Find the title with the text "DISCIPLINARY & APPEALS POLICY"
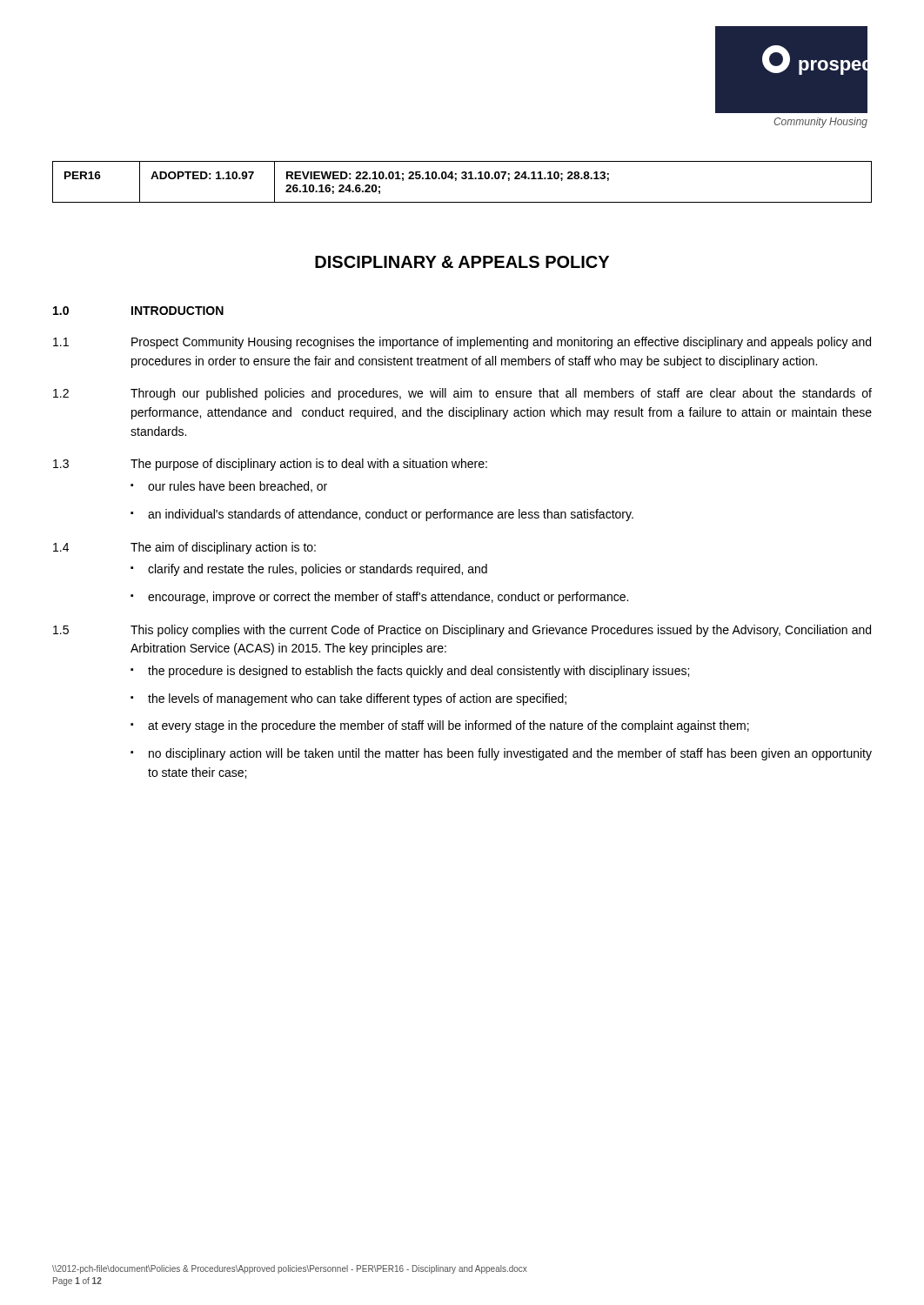 (462, 262)
